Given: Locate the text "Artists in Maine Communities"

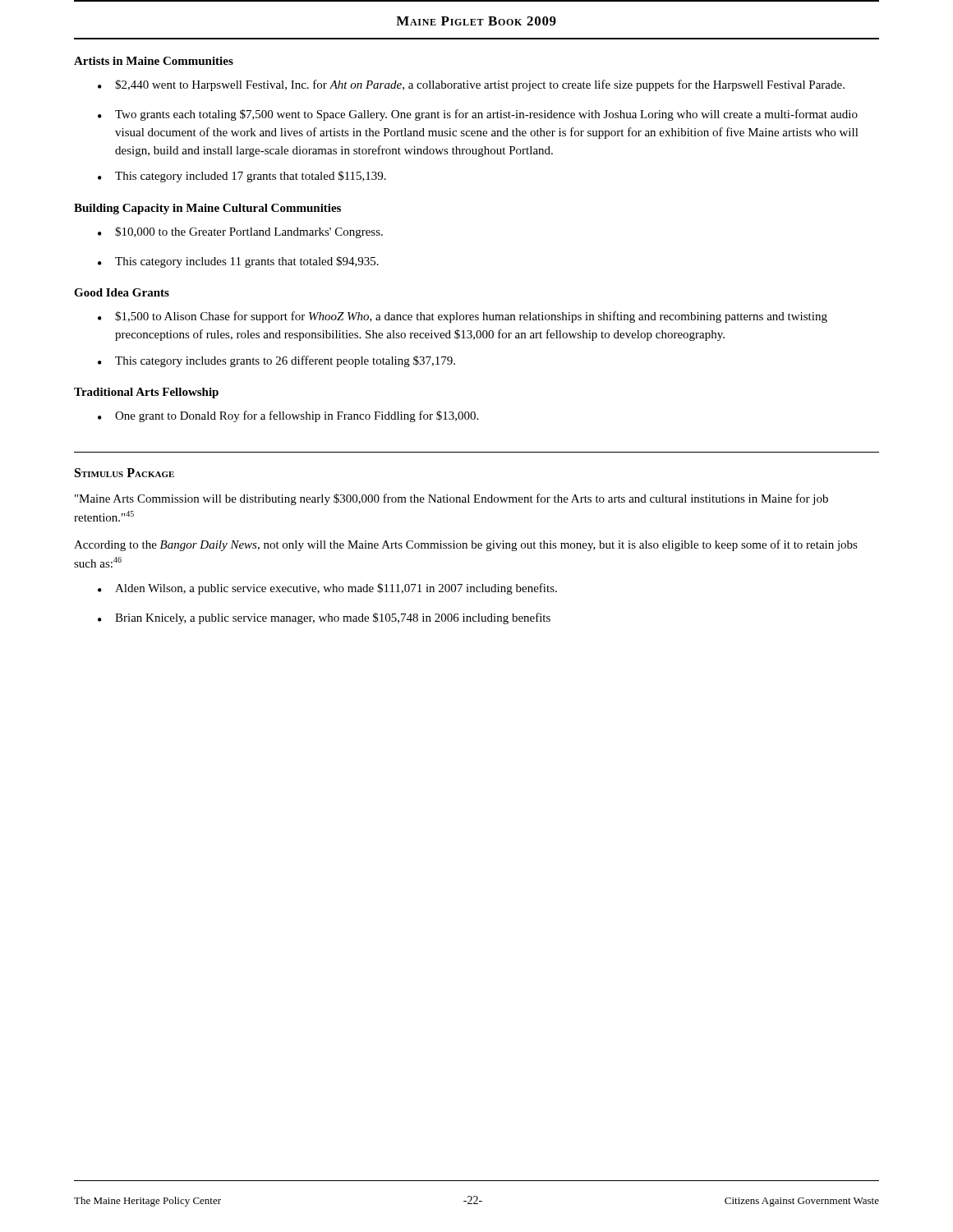Looking at the screenshot, I should coord(154,61).
